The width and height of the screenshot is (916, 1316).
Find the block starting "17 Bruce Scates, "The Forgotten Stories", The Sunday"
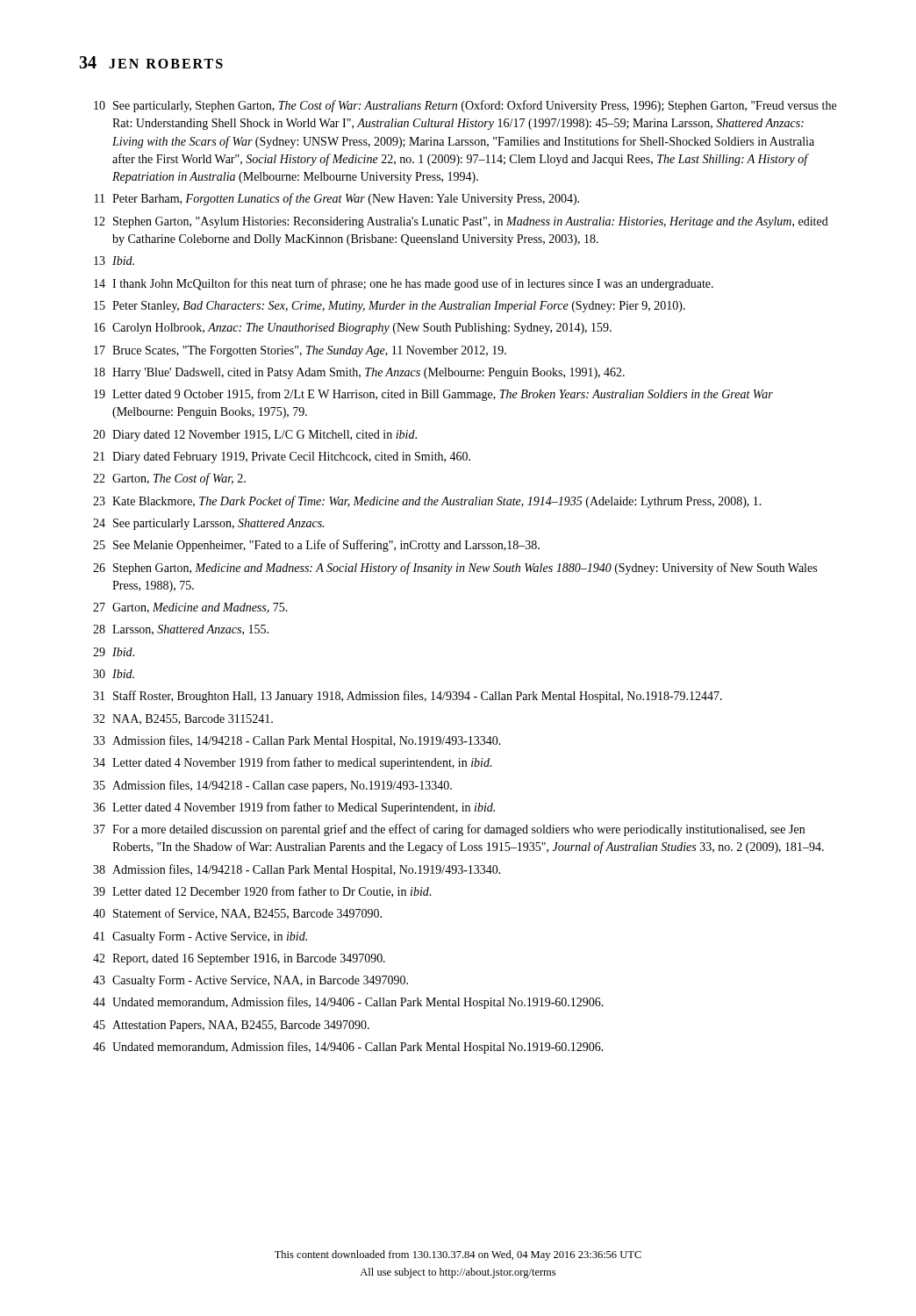tap(458, 351)
